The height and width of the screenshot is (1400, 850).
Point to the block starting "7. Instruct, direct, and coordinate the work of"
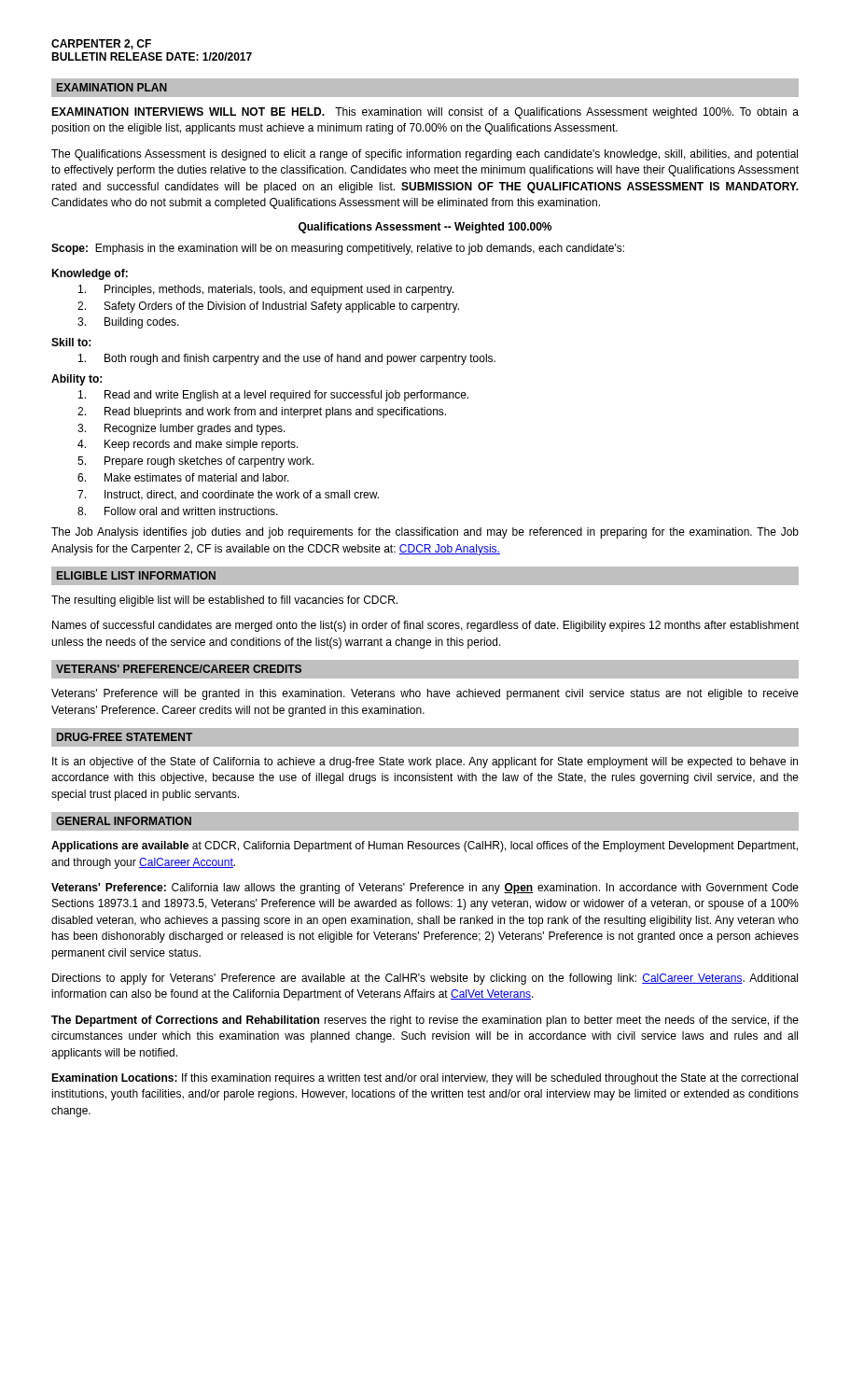[x=228, y=495]
